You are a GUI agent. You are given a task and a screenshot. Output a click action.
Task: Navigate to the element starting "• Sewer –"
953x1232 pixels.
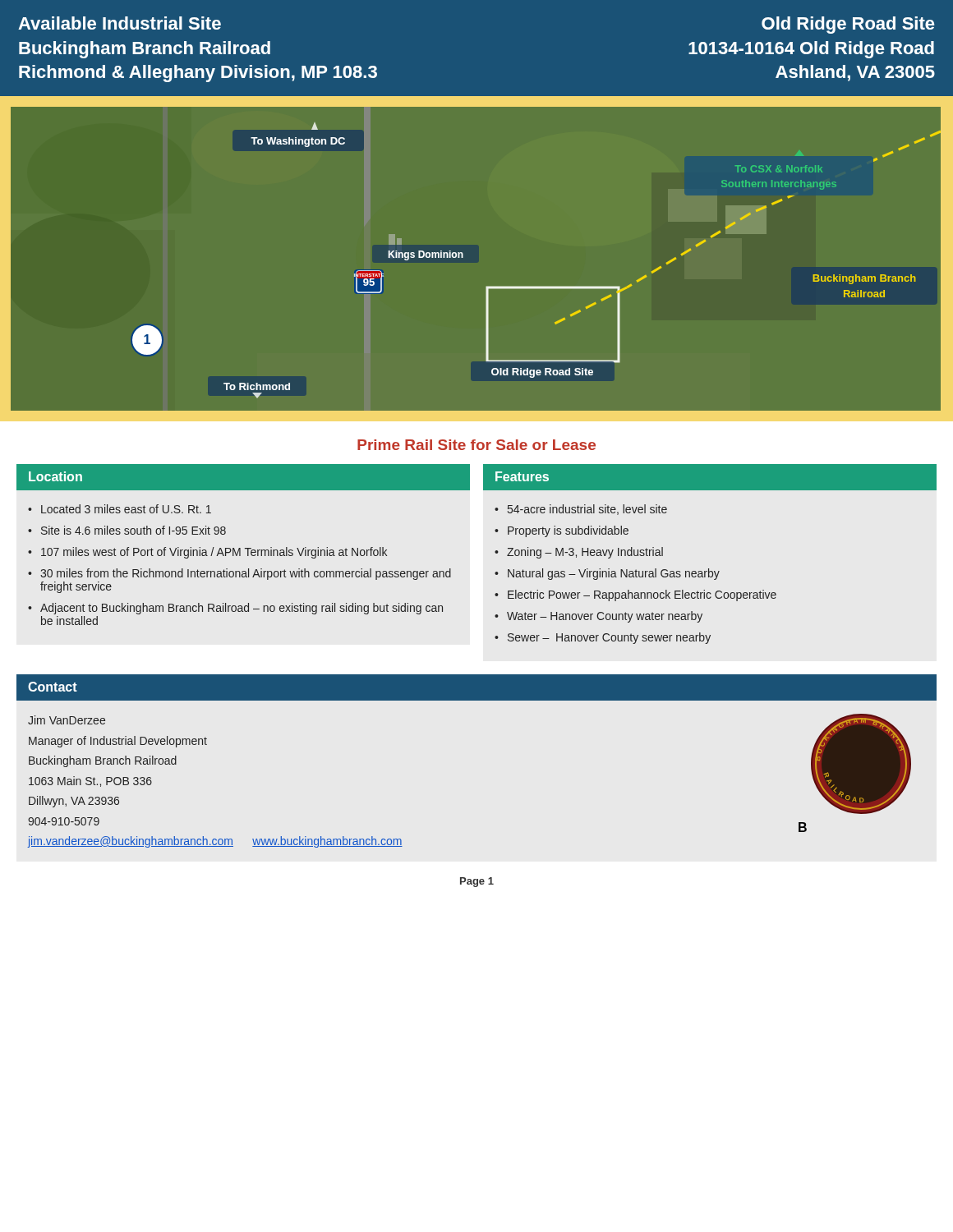pyautogui.click(x=603, y=637)
